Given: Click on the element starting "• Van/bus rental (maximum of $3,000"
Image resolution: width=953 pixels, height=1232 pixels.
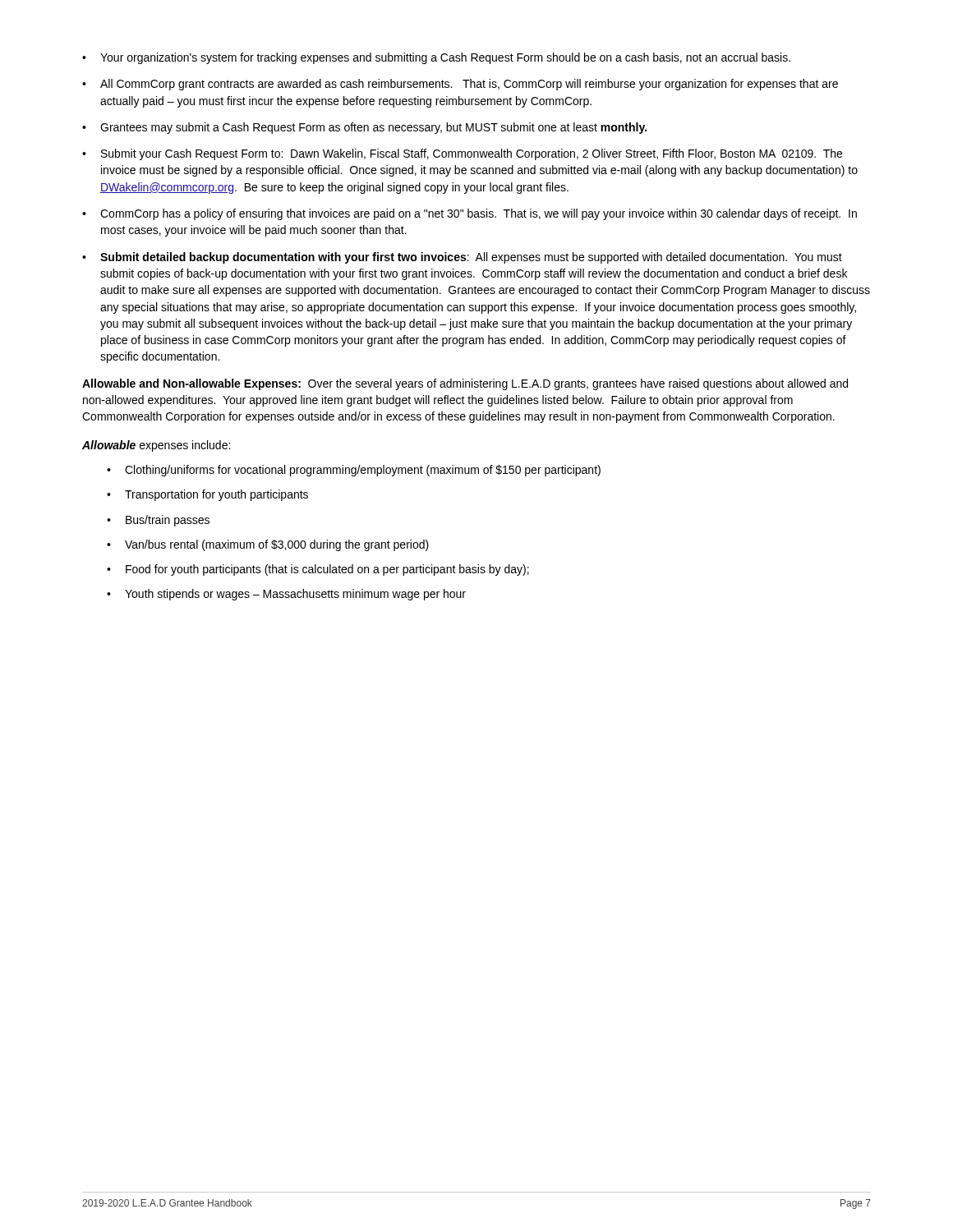Looking at the screenshot, I should pos(268,545).
